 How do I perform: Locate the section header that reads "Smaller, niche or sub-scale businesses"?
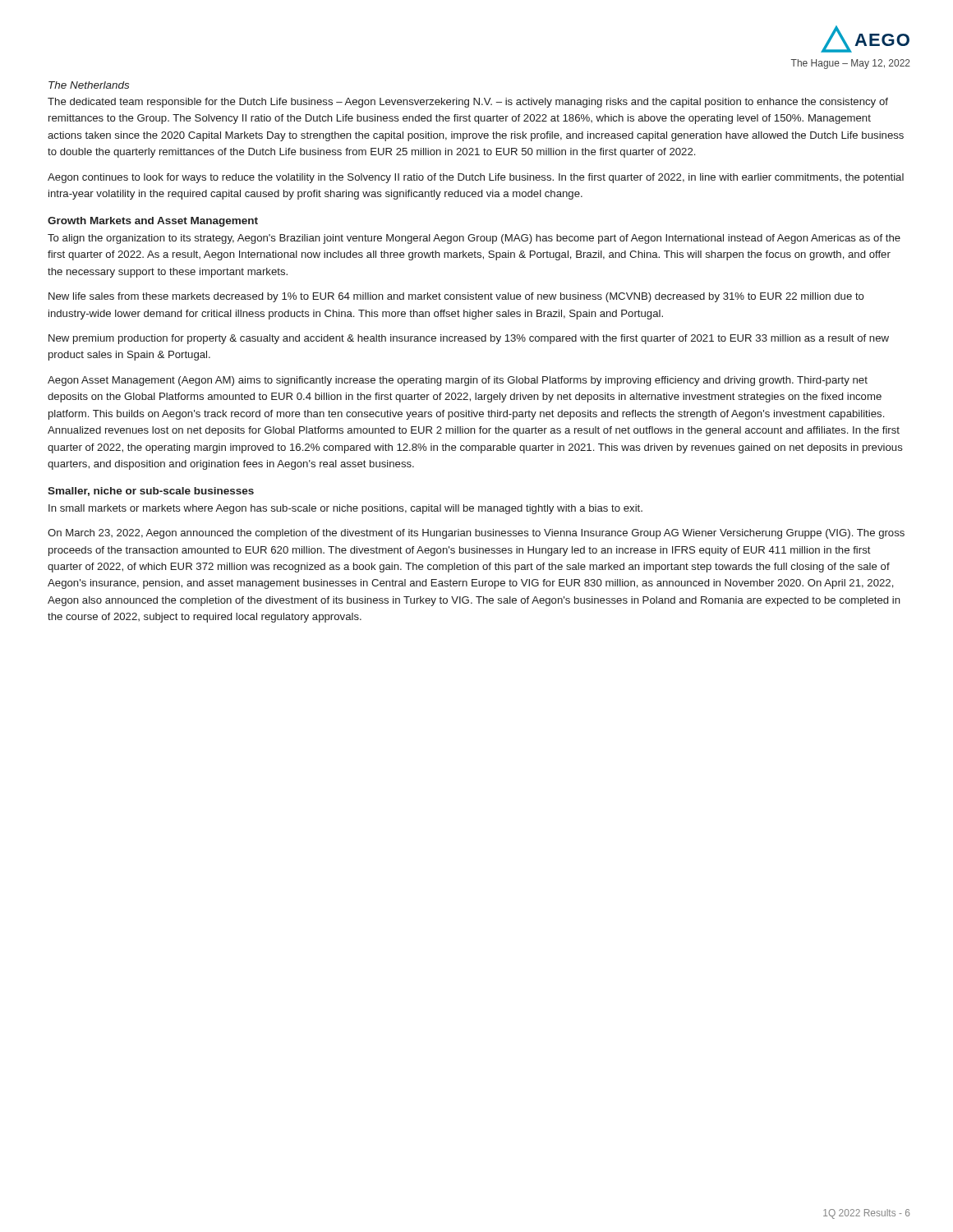coord(151,490)
